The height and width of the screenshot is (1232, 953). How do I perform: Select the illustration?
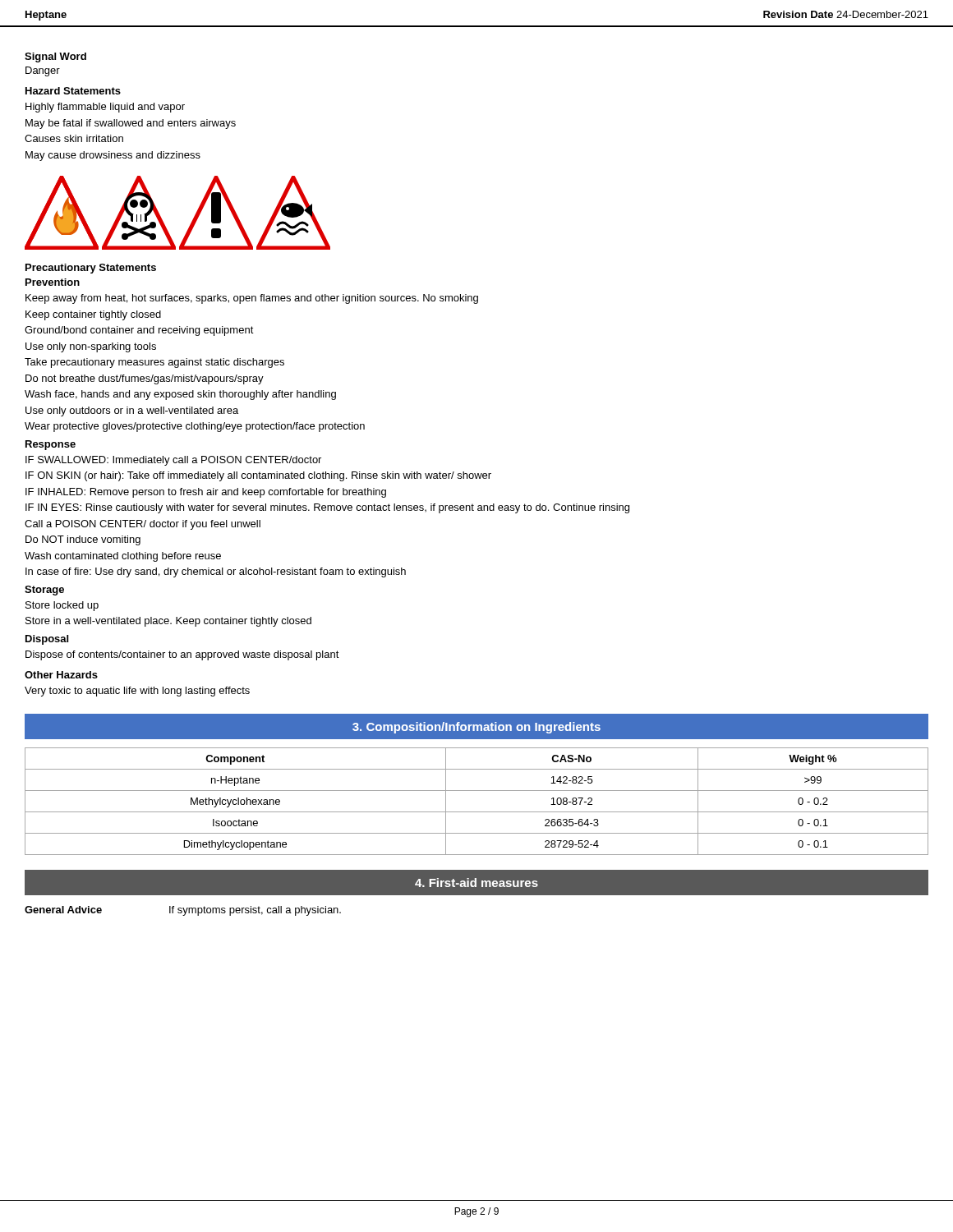tap(476, 213)
